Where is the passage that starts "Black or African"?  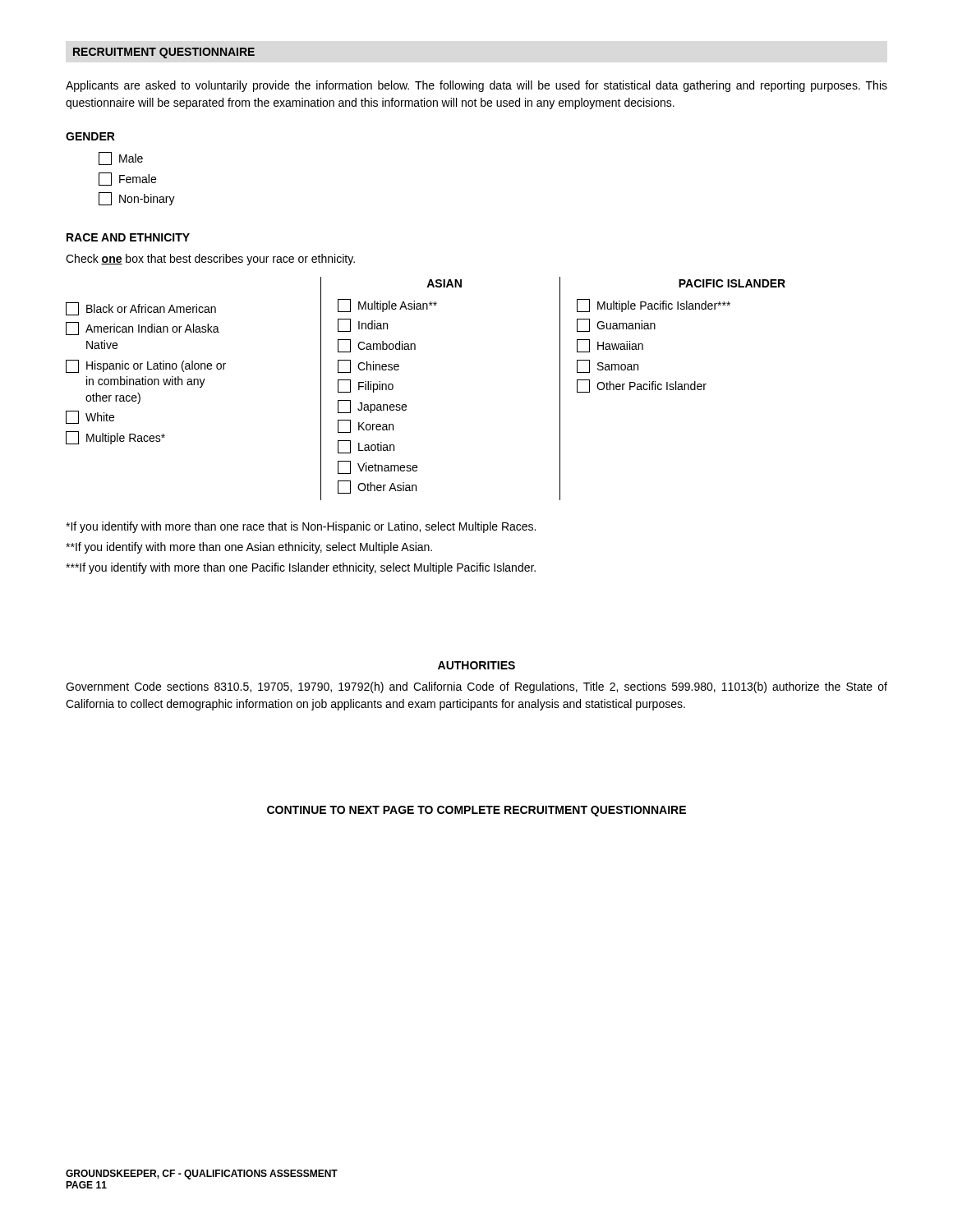[141, 309]
